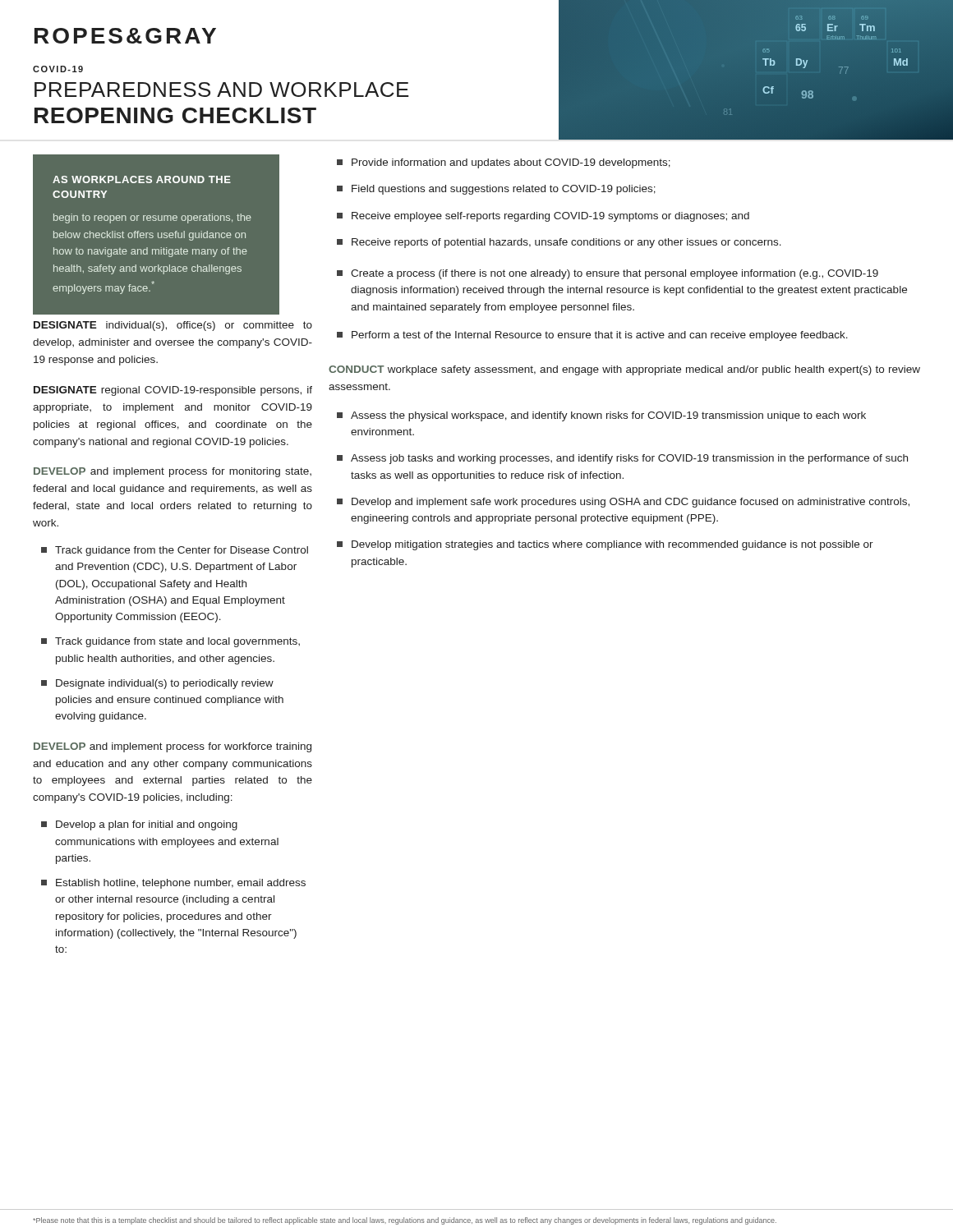Where is the passage that starts "Assess the physical"?
The image size is (953, 1232).
pyautogui.click(x=628, y=424)
